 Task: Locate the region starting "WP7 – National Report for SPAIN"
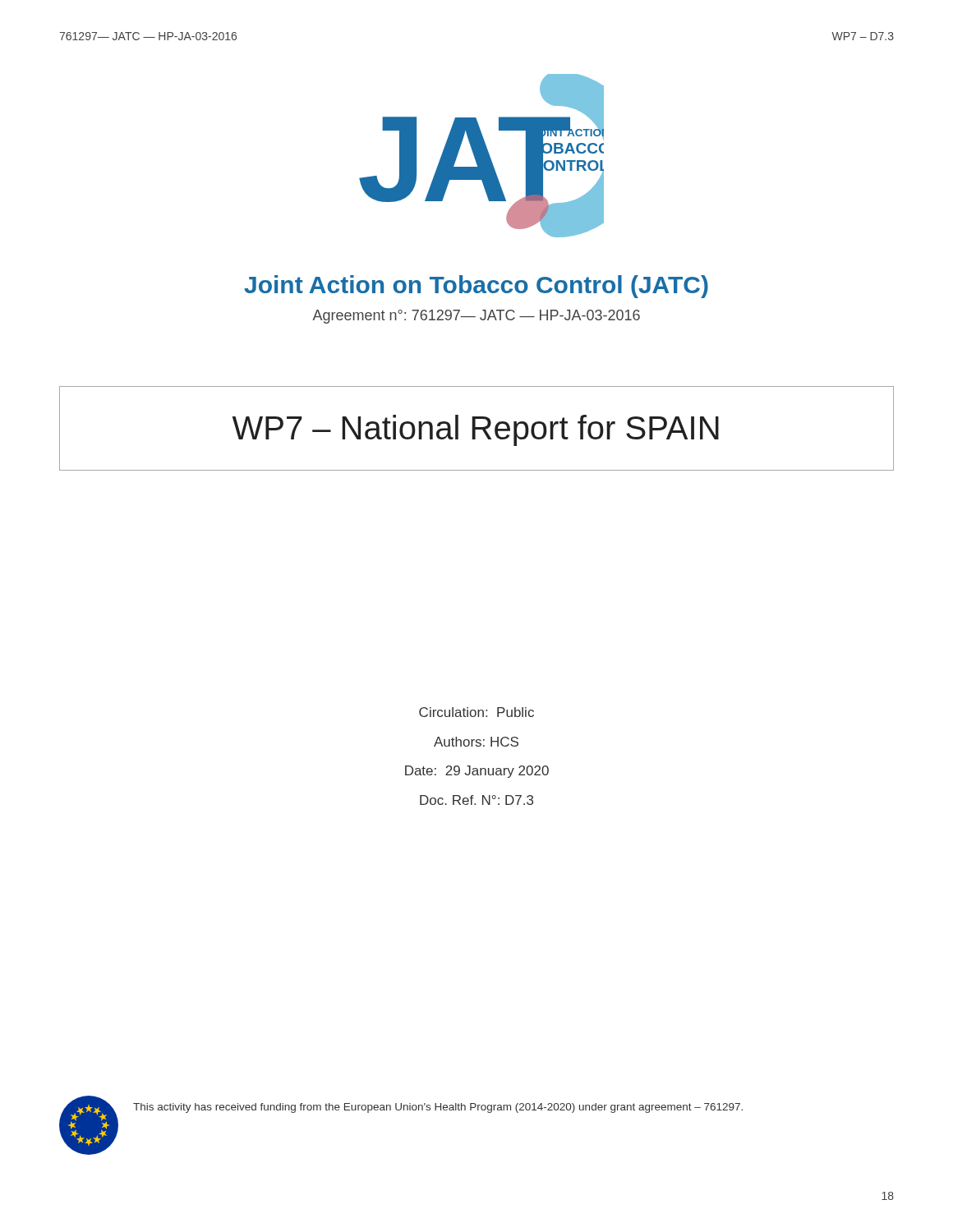tap(476, 428)
